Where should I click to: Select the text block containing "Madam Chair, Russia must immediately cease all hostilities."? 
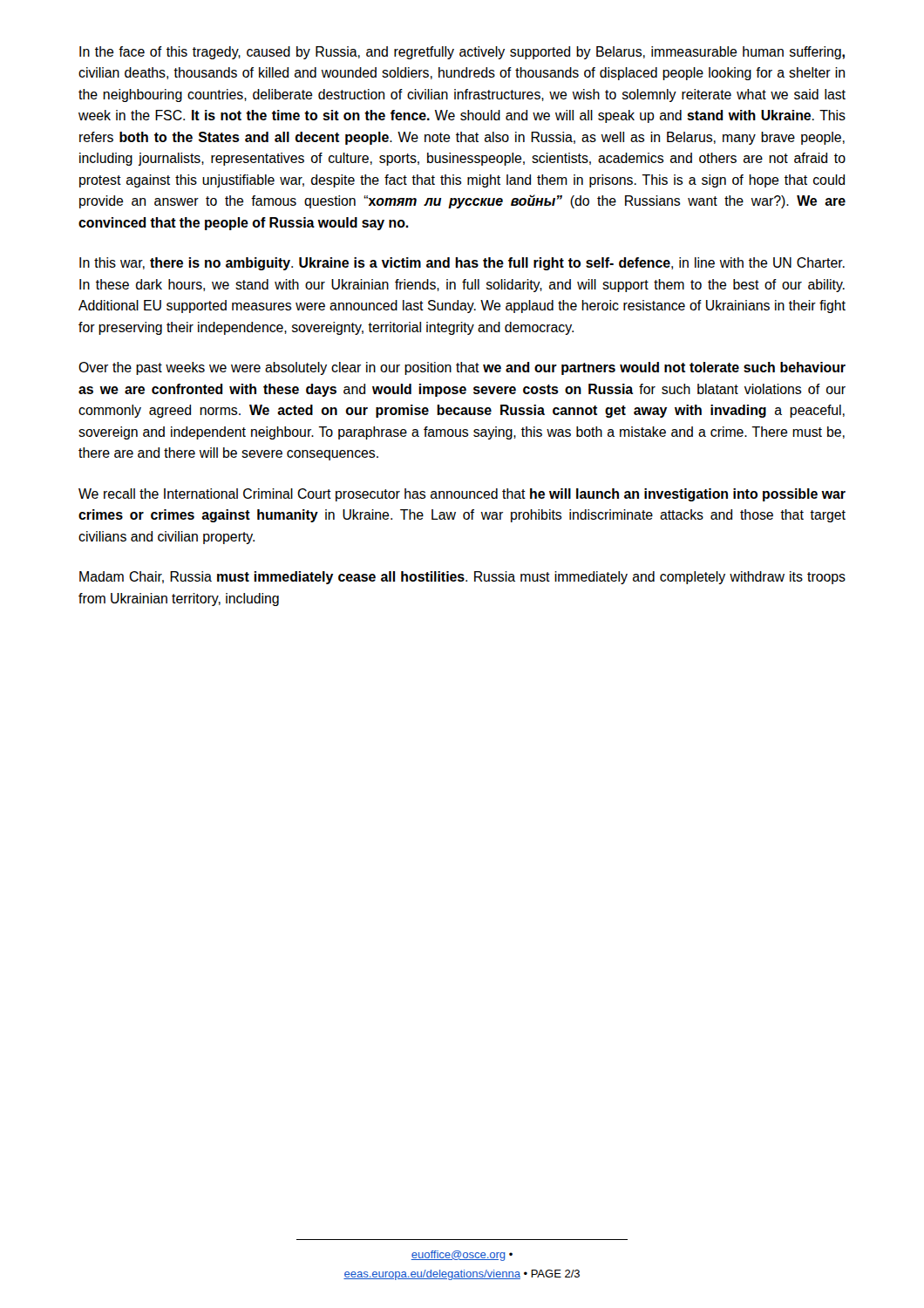tap(462, 588)
